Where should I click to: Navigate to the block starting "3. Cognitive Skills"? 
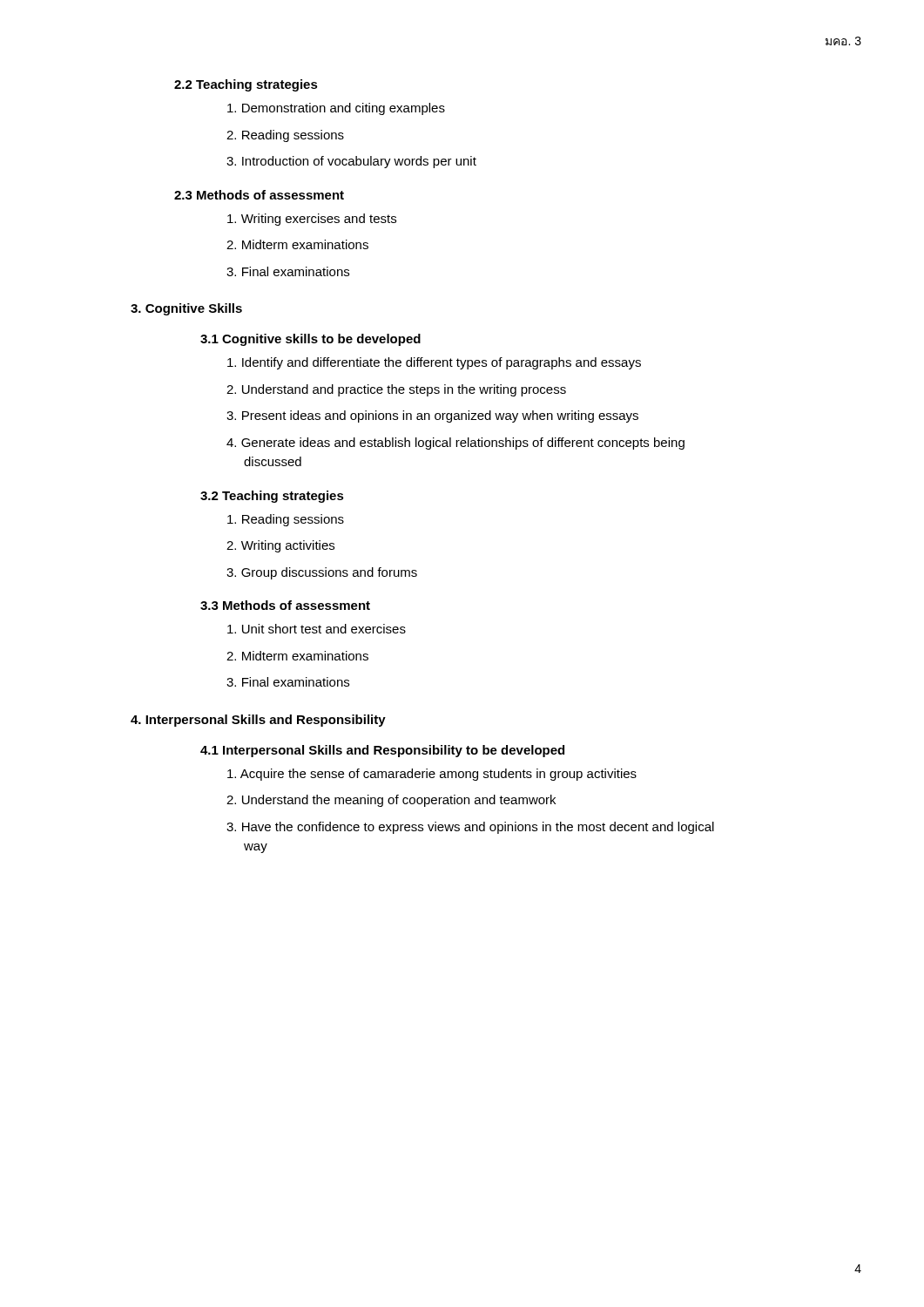point(187,308)
